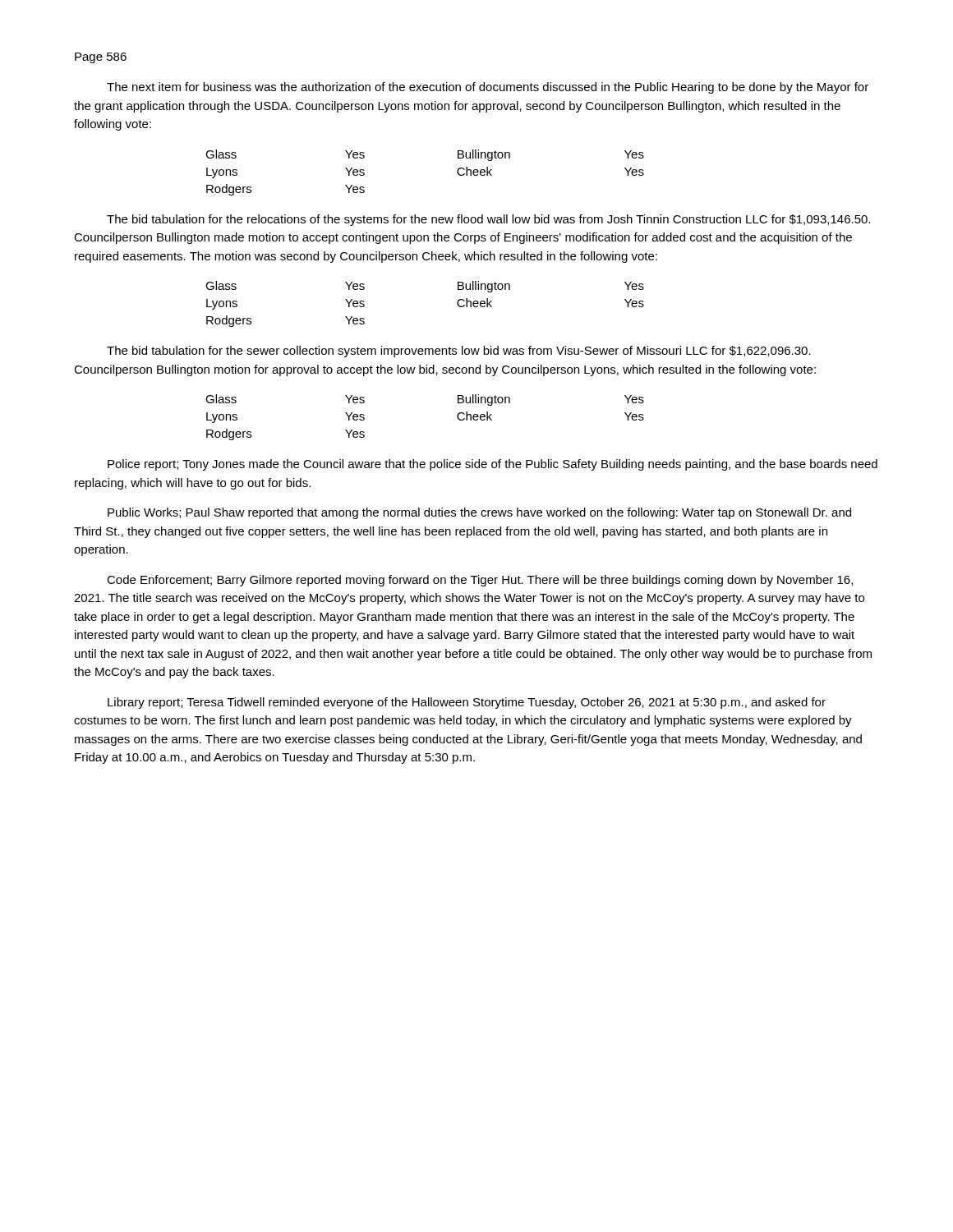Click on the text block with the text "Library report; Teresa Tidwell reminded"

(x=468, y=729)
